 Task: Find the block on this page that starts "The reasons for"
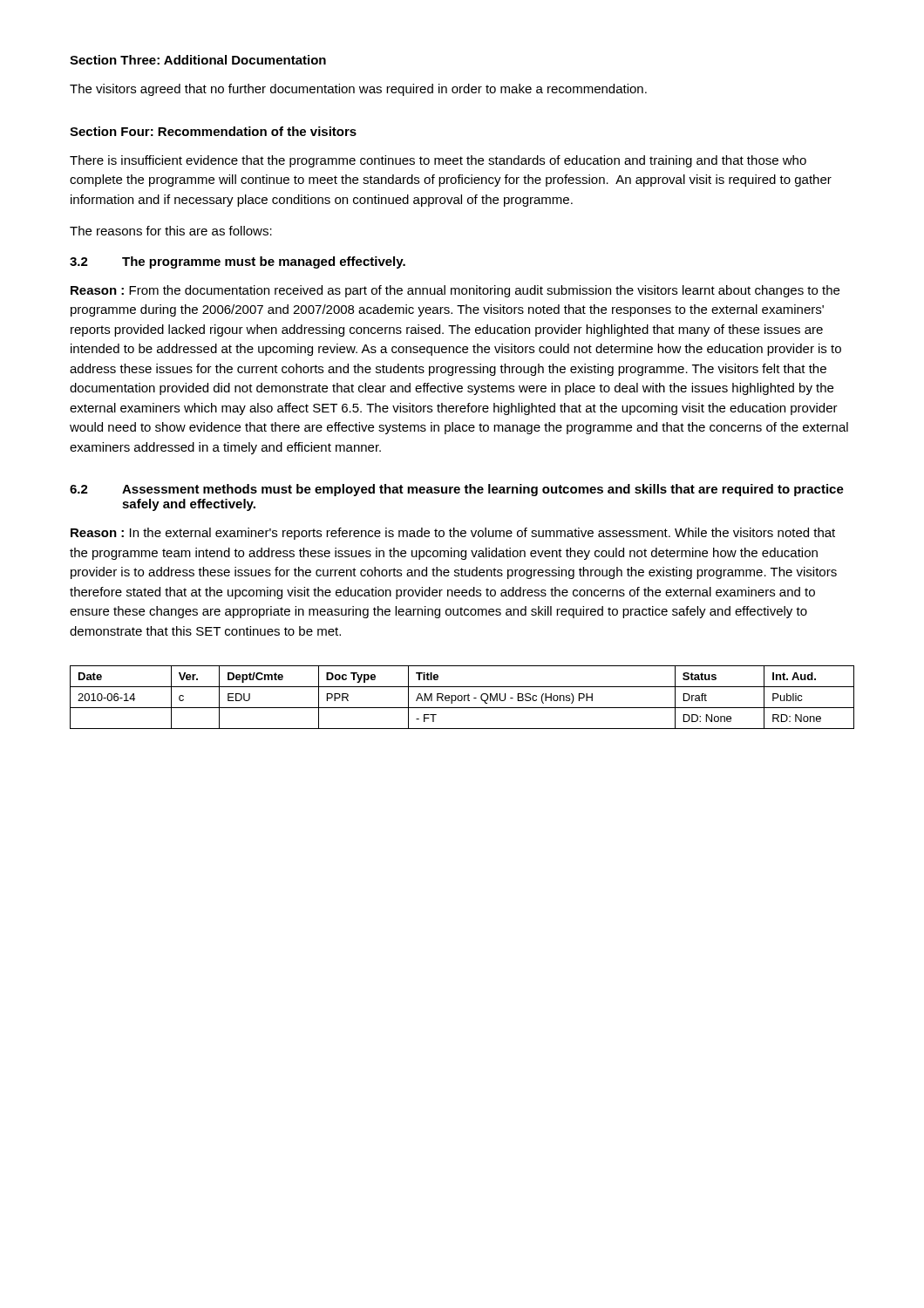[x=171, y=231]
